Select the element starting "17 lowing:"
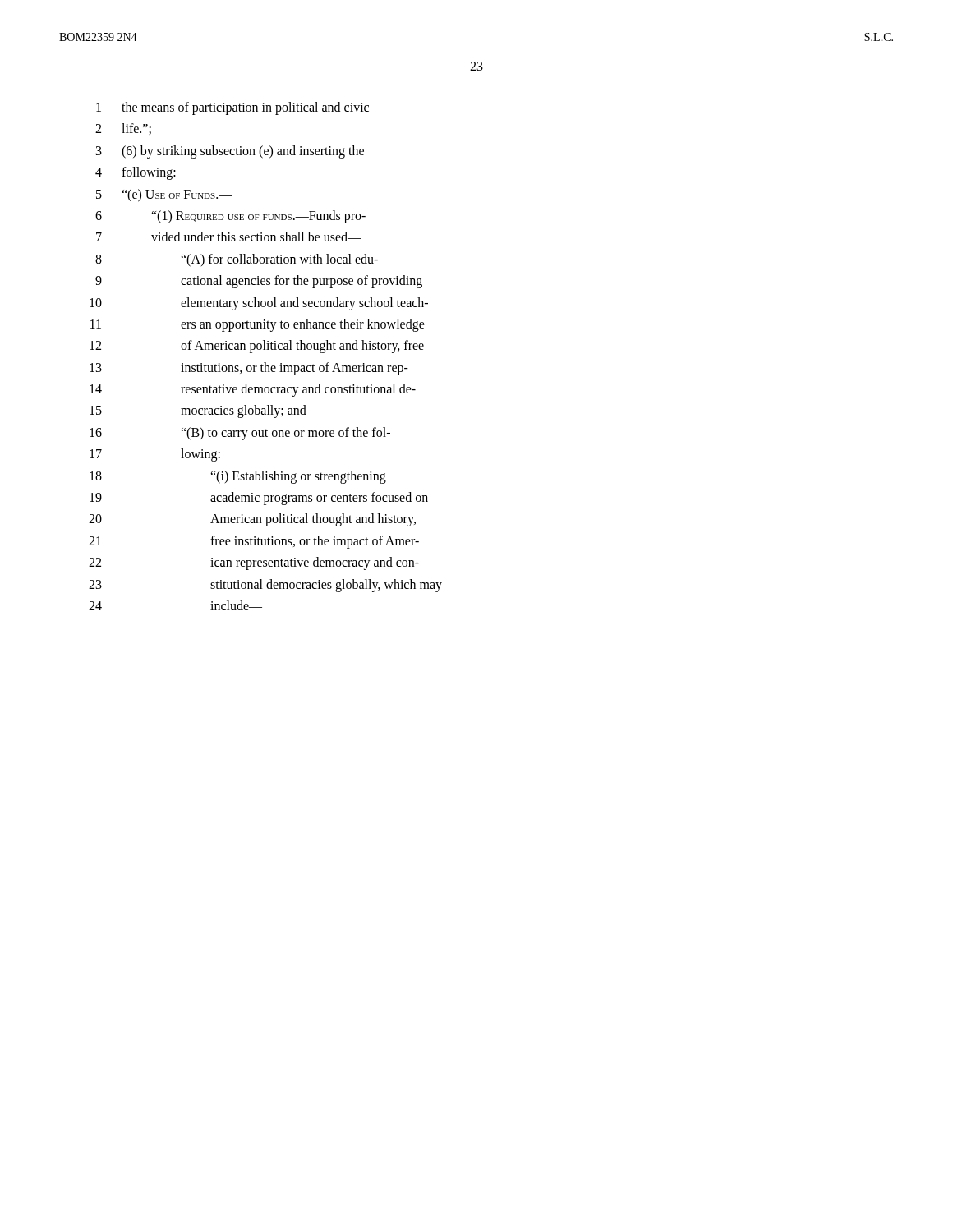This screenshot has width=953, height=1232. 99,455
